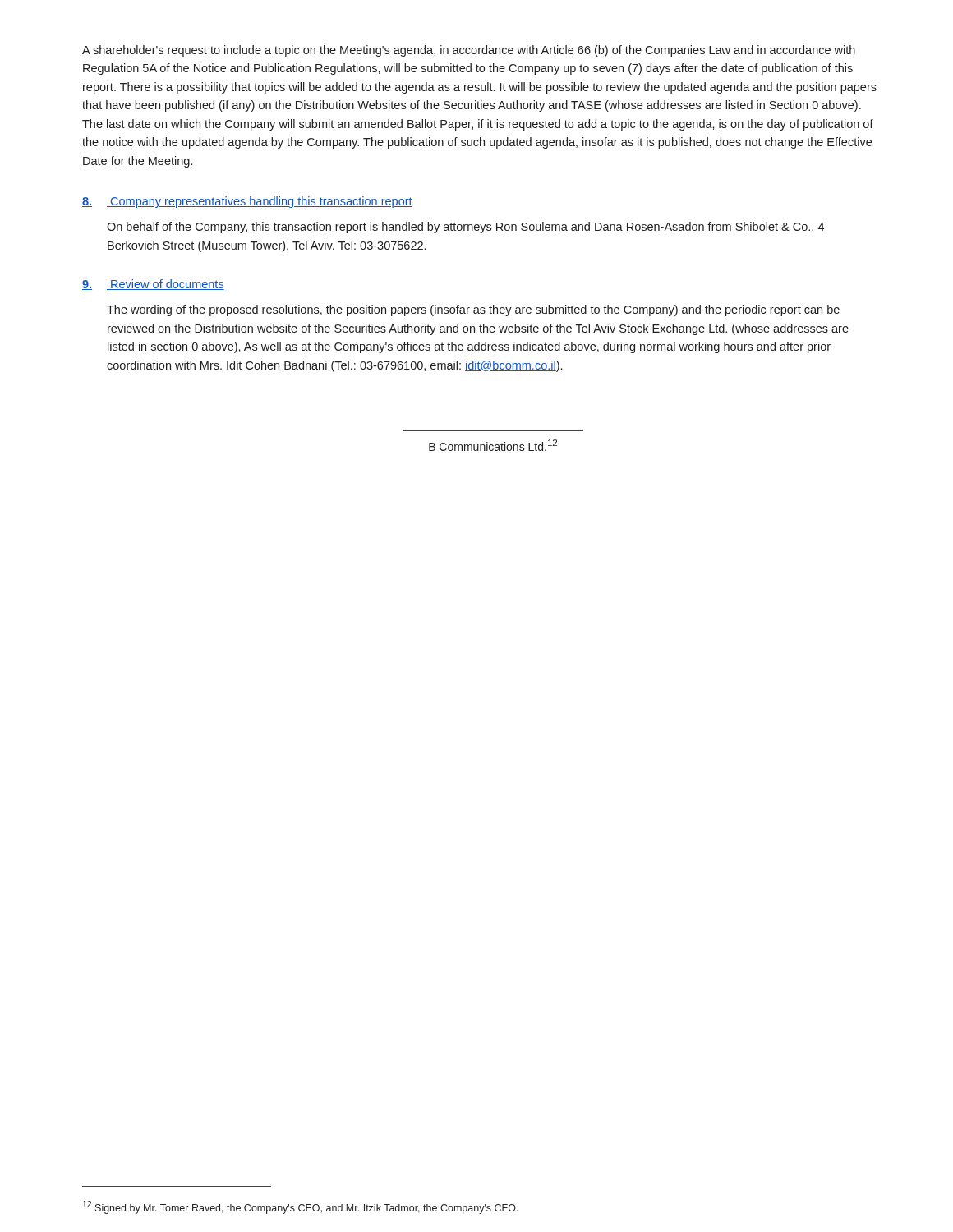Locate the block starting "A shareholder's request to"
The width and height of the screenshot is (953, 1232).
[x=479, y=105]
